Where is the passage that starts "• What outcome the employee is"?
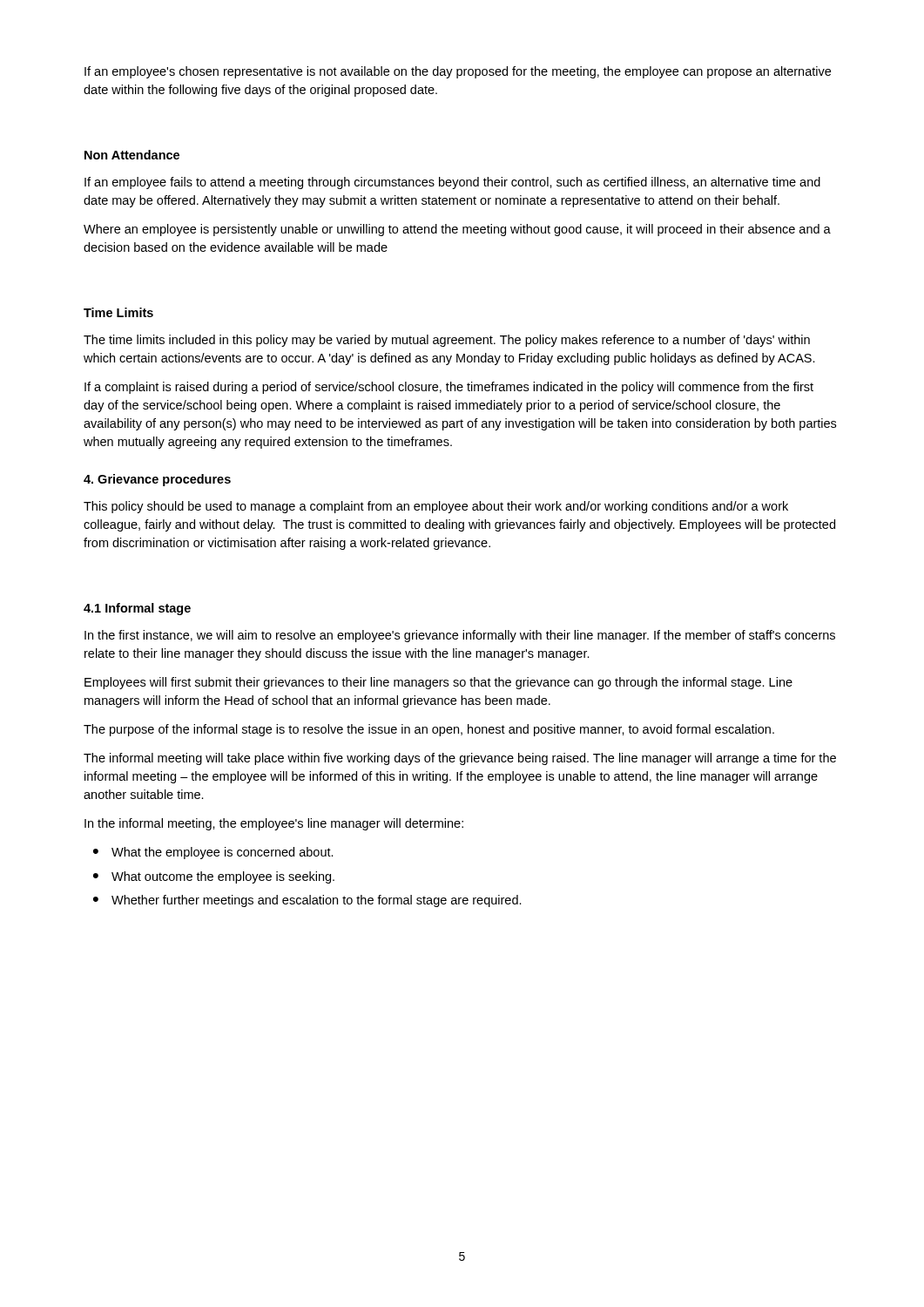This screenshot has width=924, height=1307. (214, 877)
